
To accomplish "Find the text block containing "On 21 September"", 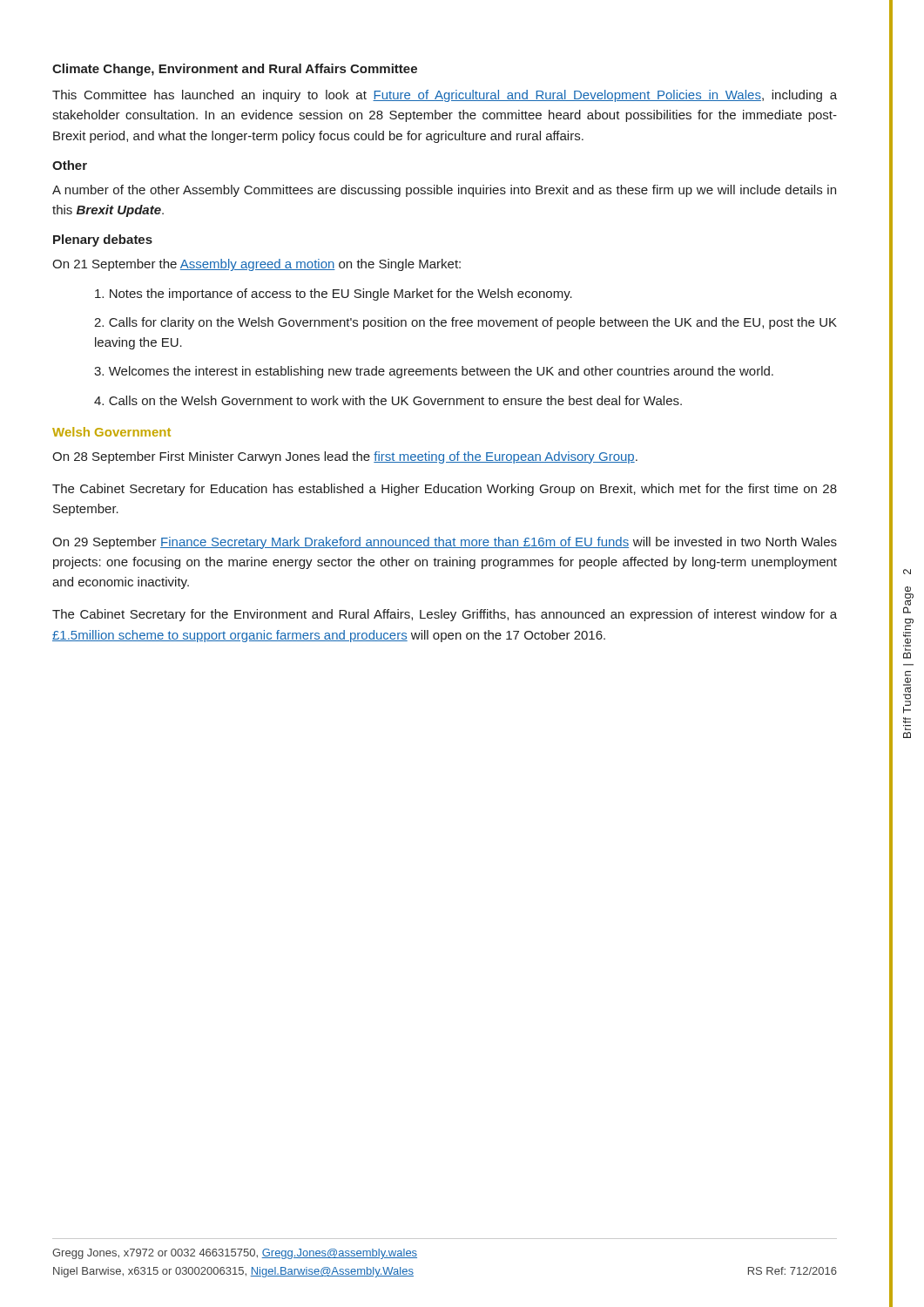I will coord(257,264).
